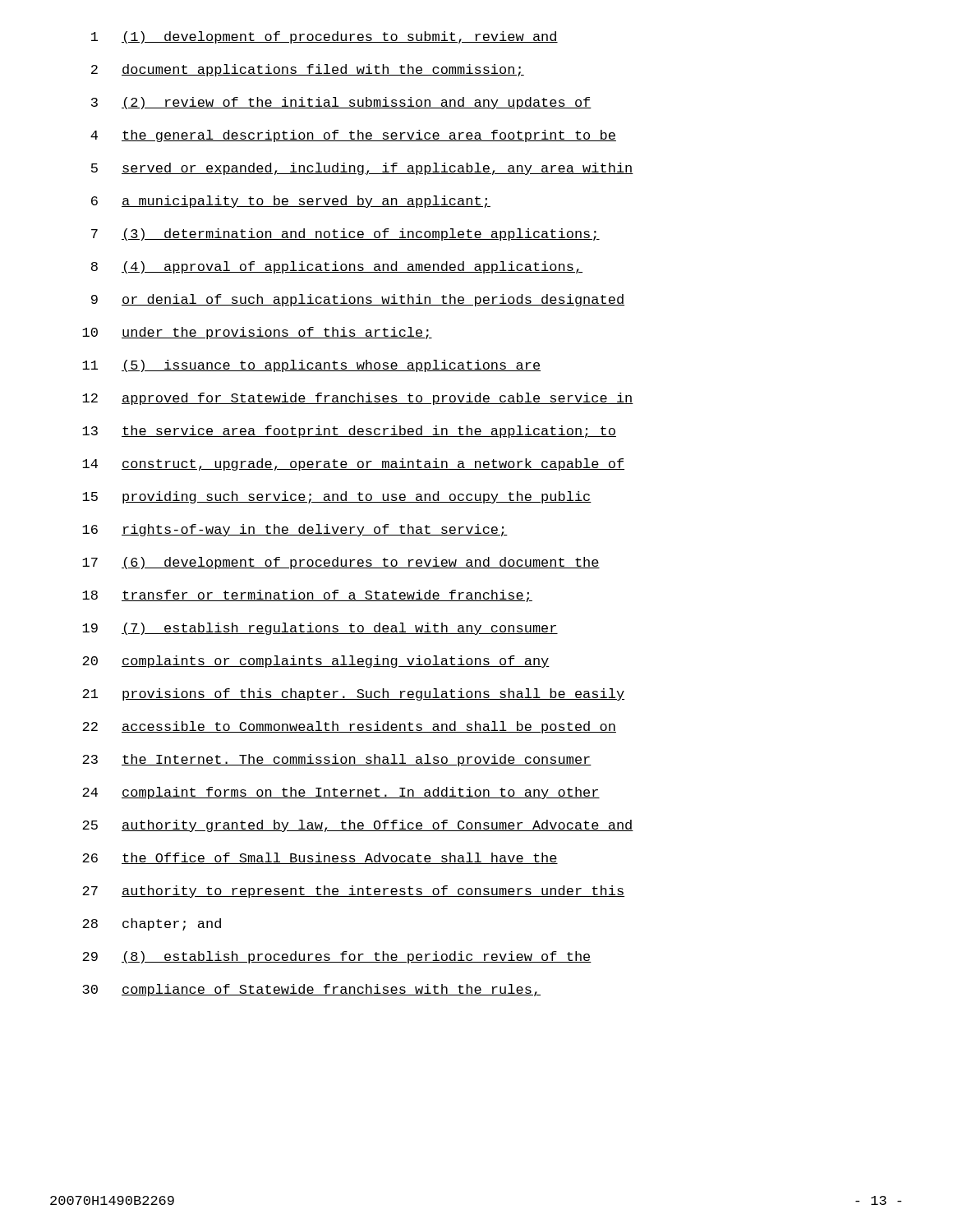This screenshot has width=953, height=1232.
Task: Point to the text block starting "27 authority to represent"
Action: click(x=476, y=892)
